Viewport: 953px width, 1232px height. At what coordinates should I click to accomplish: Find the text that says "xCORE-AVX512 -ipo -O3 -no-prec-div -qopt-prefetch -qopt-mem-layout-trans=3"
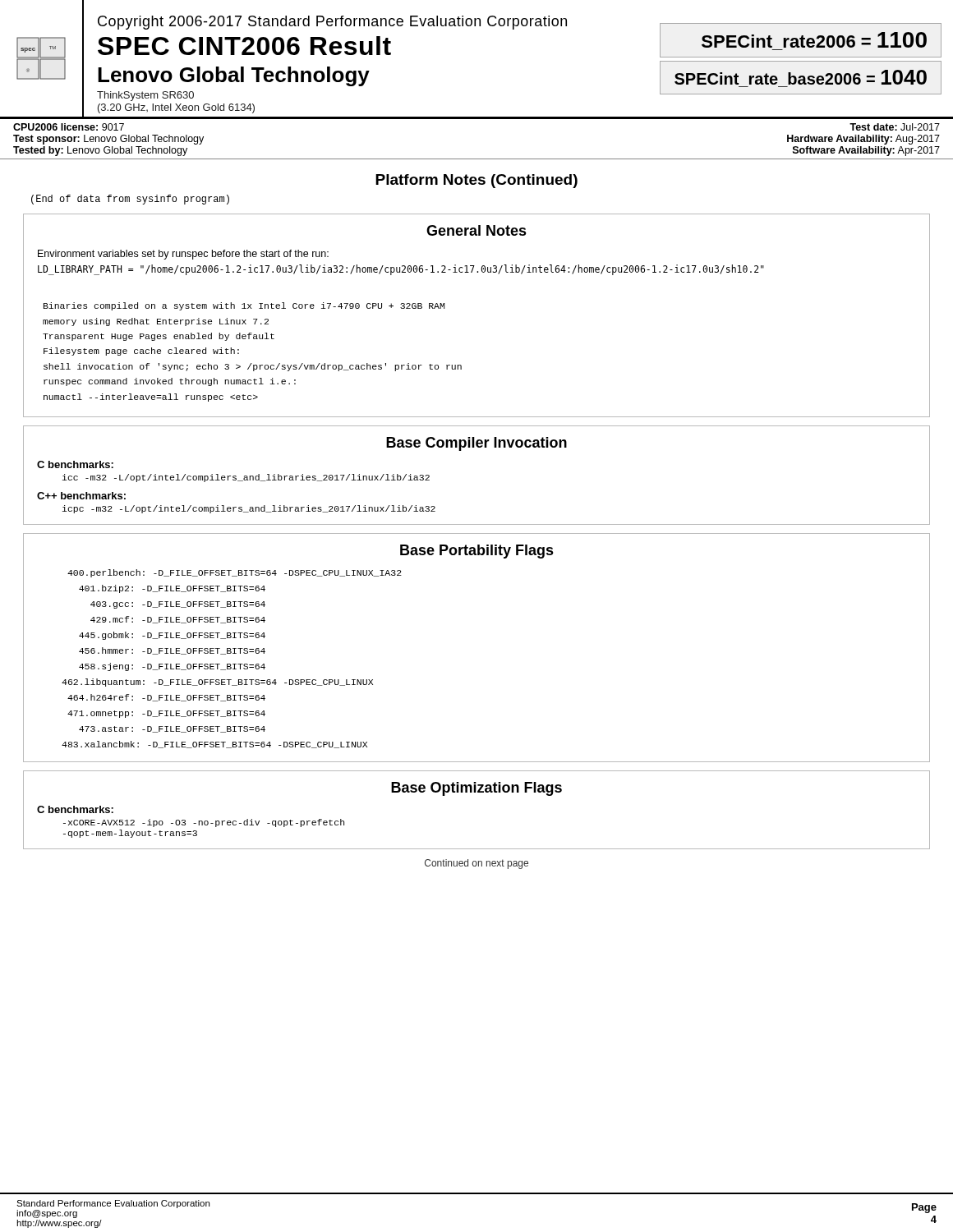coord(203,828)
